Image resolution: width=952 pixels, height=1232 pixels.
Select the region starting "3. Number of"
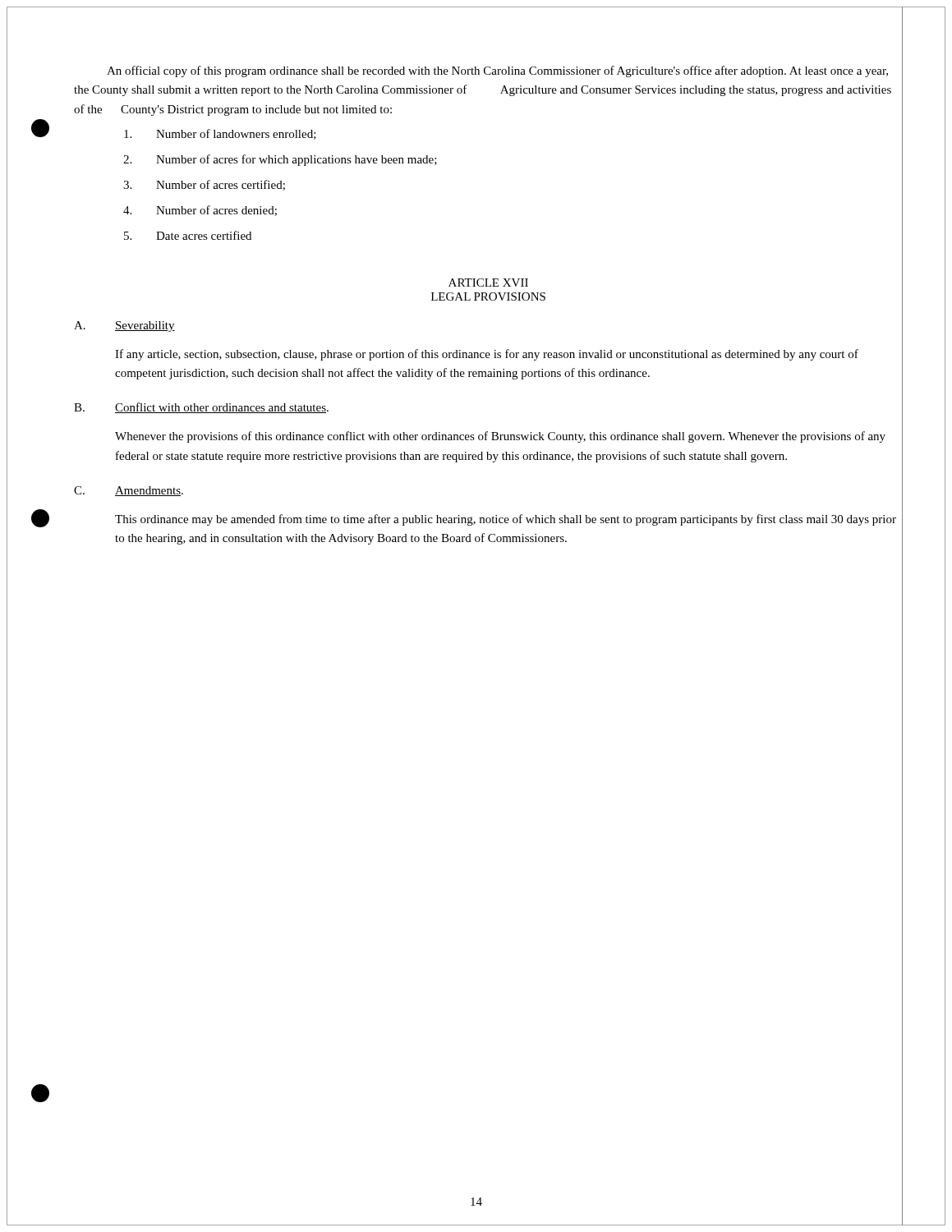point(204,185)
